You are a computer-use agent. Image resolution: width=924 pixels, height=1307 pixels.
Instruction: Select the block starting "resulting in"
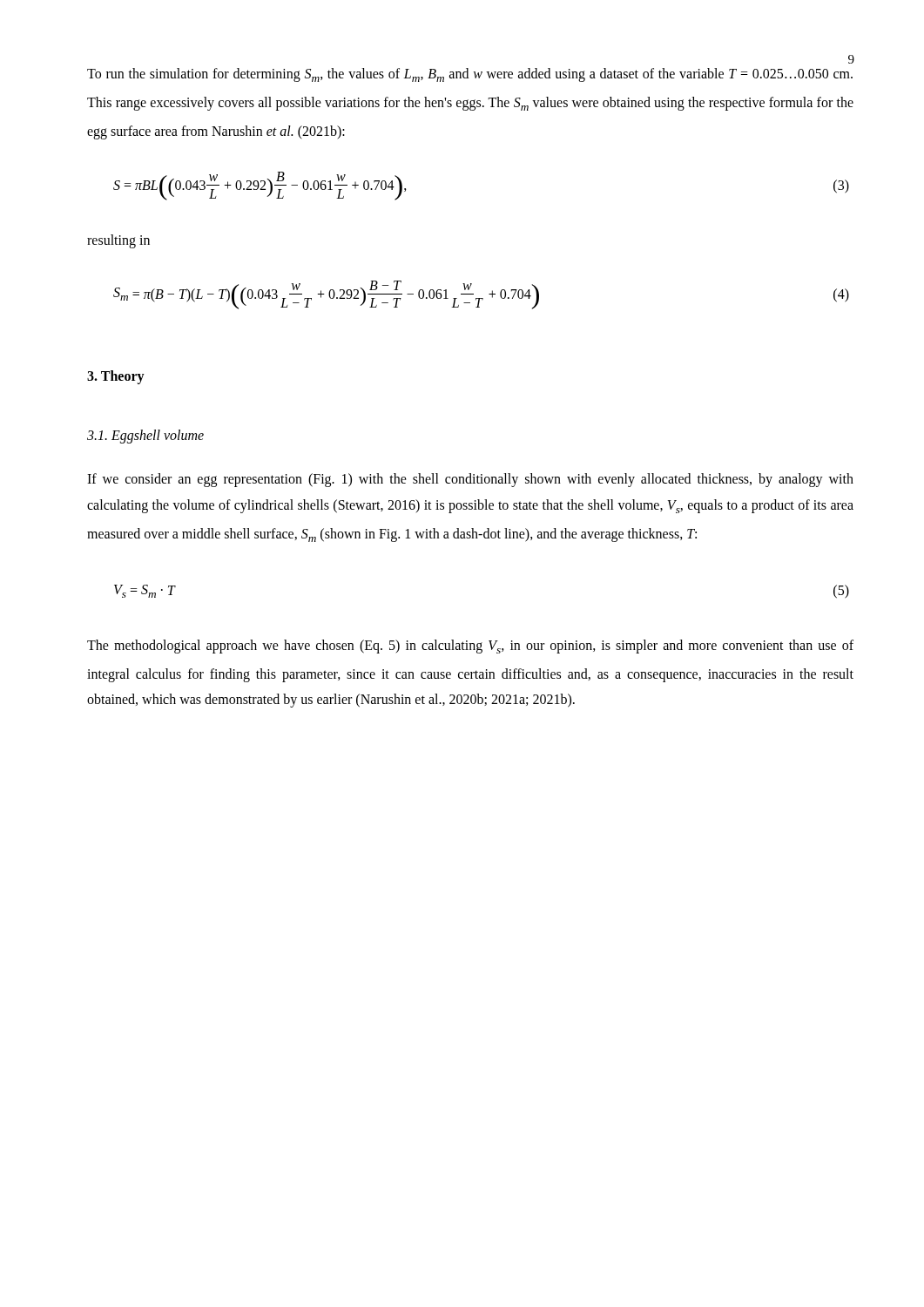[119, 240]
